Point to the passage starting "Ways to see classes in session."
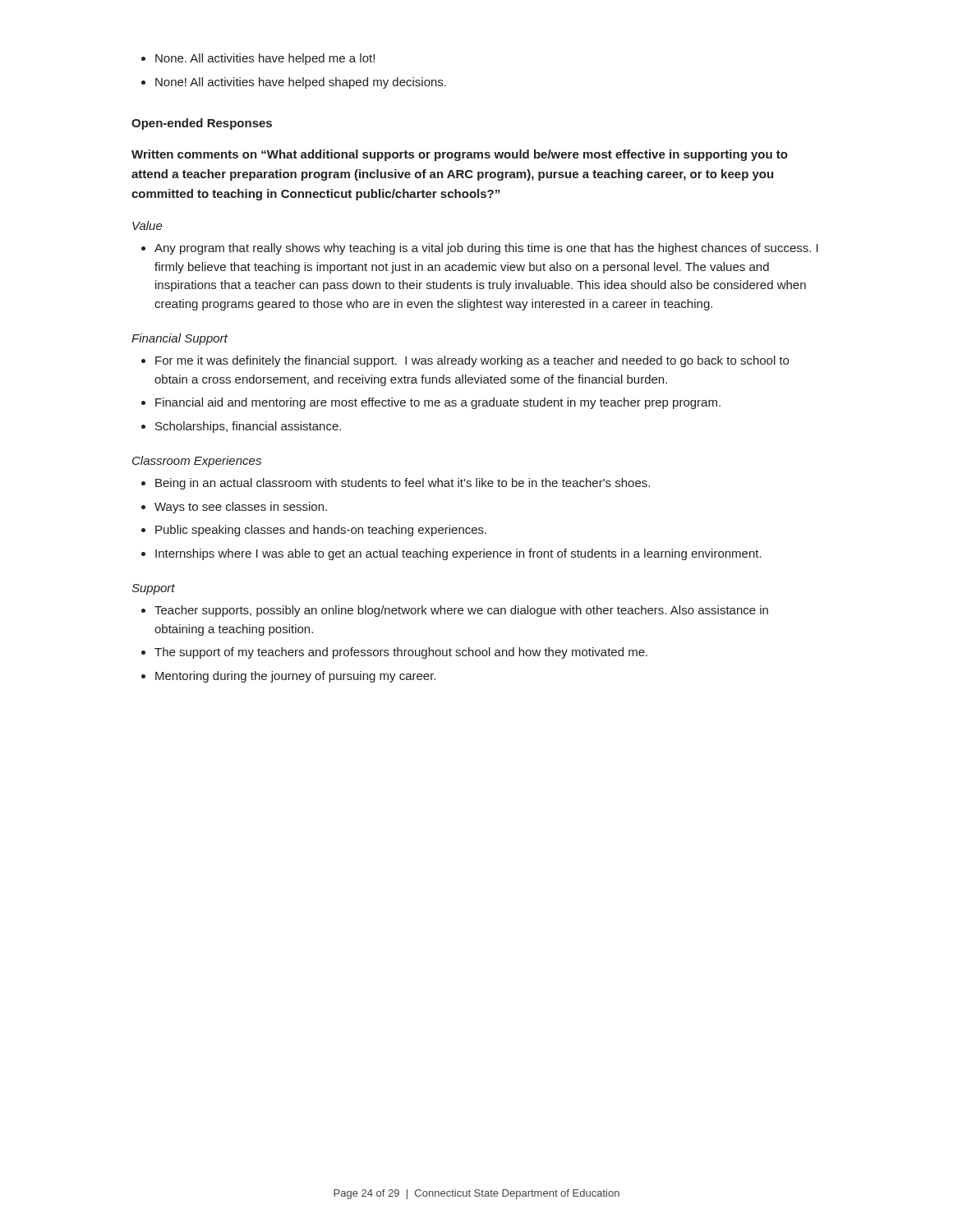Viewport: 953px width, 1232px height. pos(234,508)
